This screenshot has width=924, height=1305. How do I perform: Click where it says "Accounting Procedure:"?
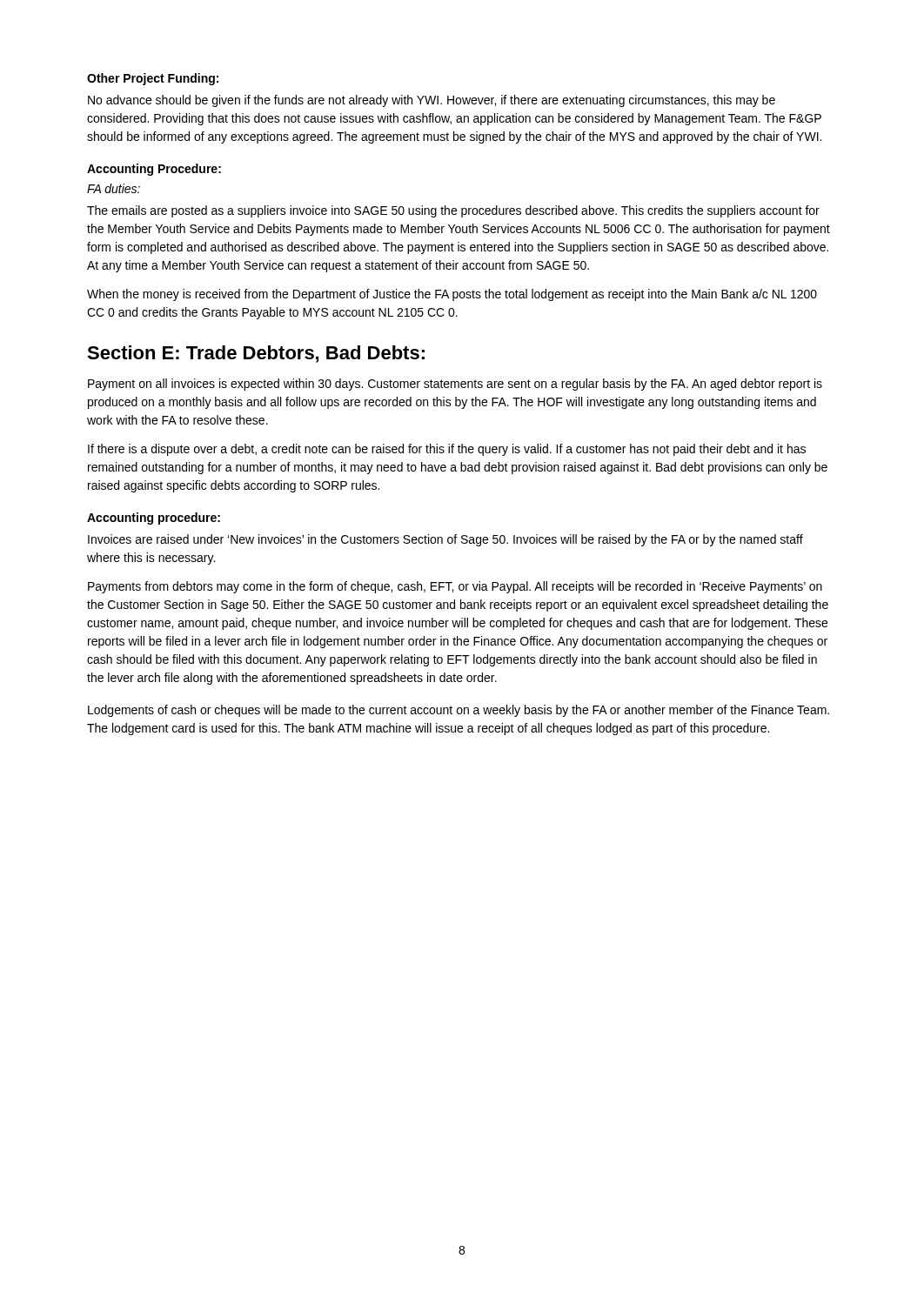point(154,169)
